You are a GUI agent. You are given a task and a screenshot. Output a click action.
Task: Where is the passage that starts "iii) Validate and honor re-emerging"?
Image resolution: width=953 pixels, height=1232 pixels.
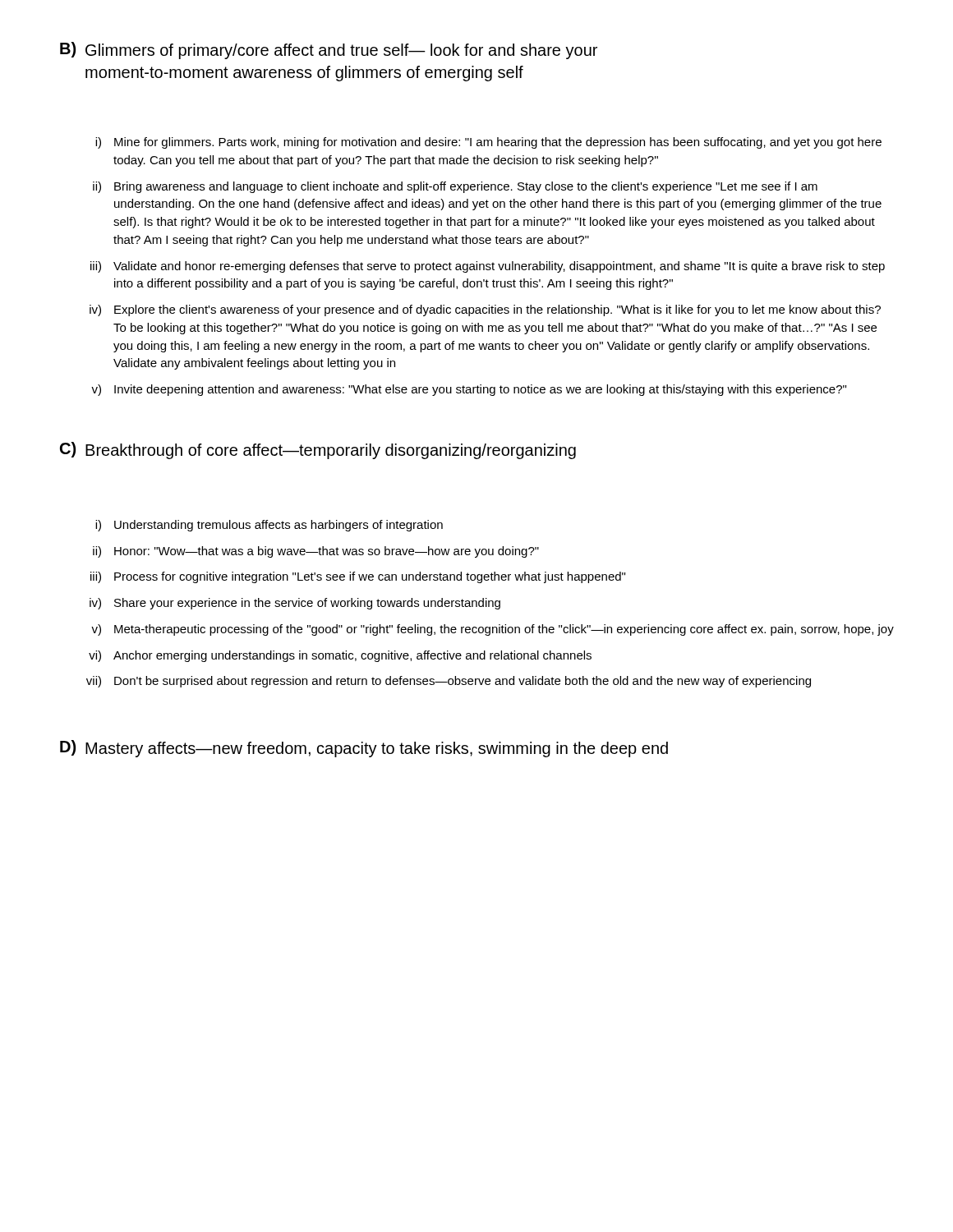(476, 274)
